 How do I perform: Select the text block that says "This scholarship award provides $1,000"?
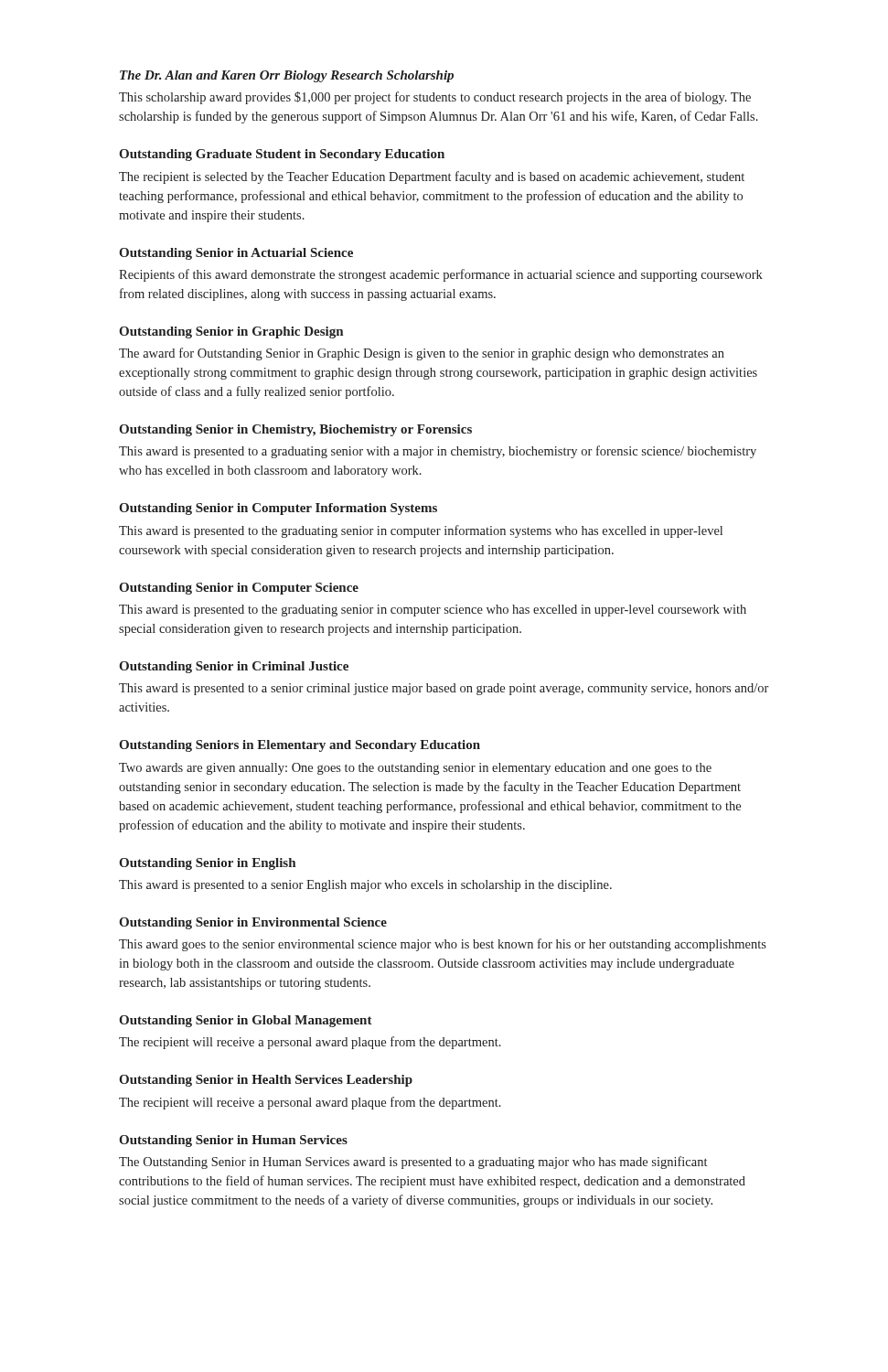coord(444,107)
